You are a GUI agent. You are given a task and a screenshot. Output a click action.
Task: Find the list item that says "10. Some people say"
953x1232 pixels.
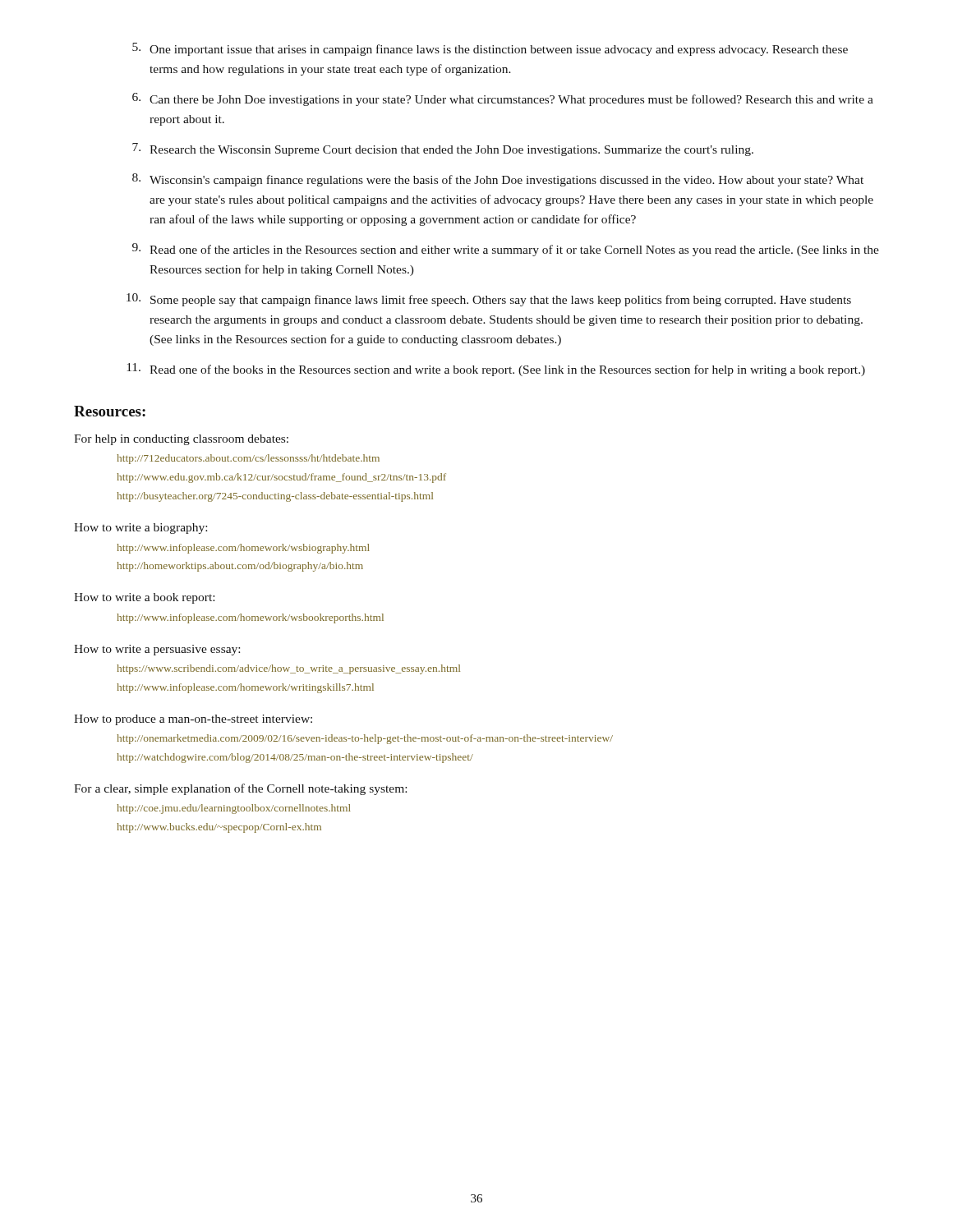tap(489, 320)
